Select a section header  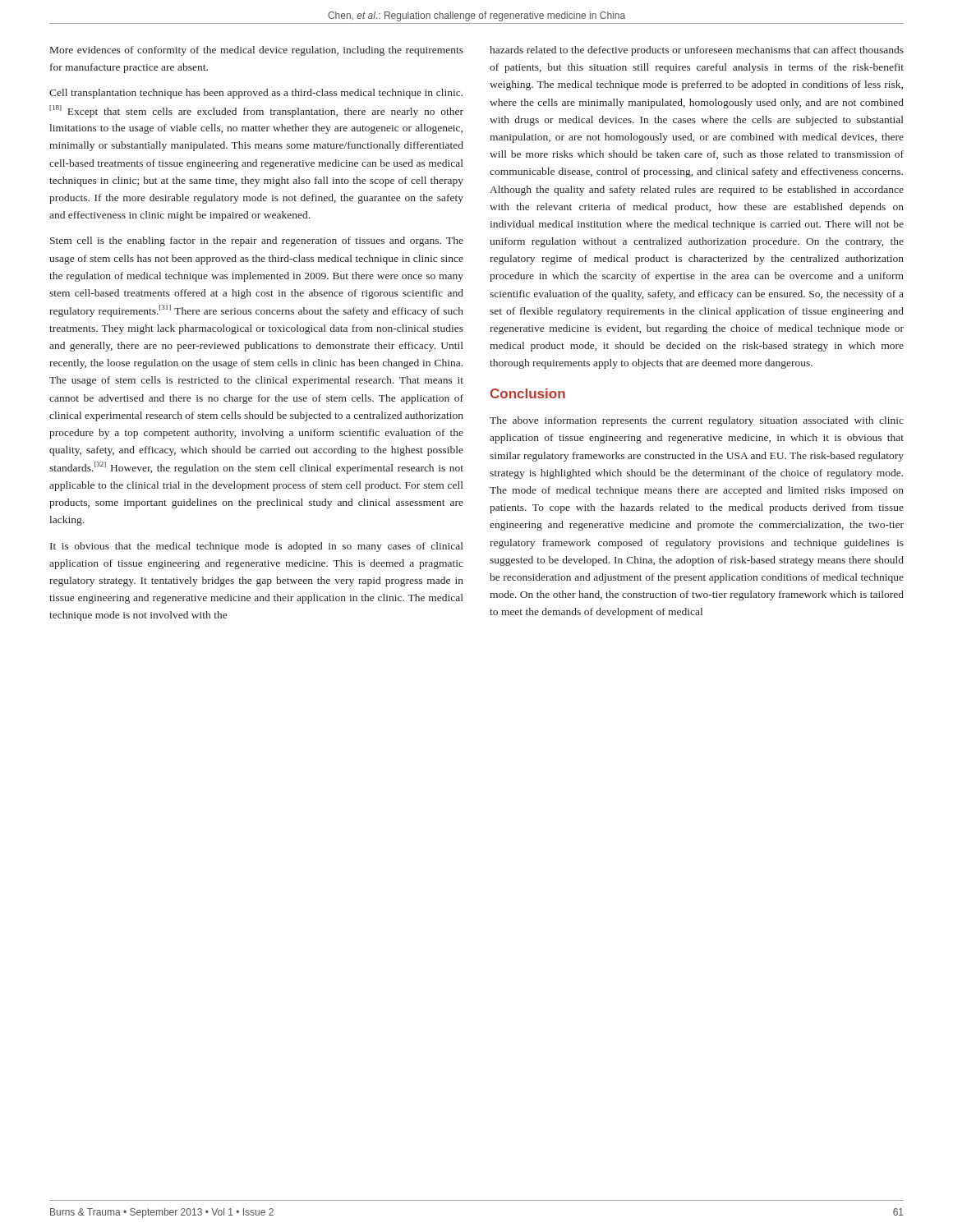(528, 393)
